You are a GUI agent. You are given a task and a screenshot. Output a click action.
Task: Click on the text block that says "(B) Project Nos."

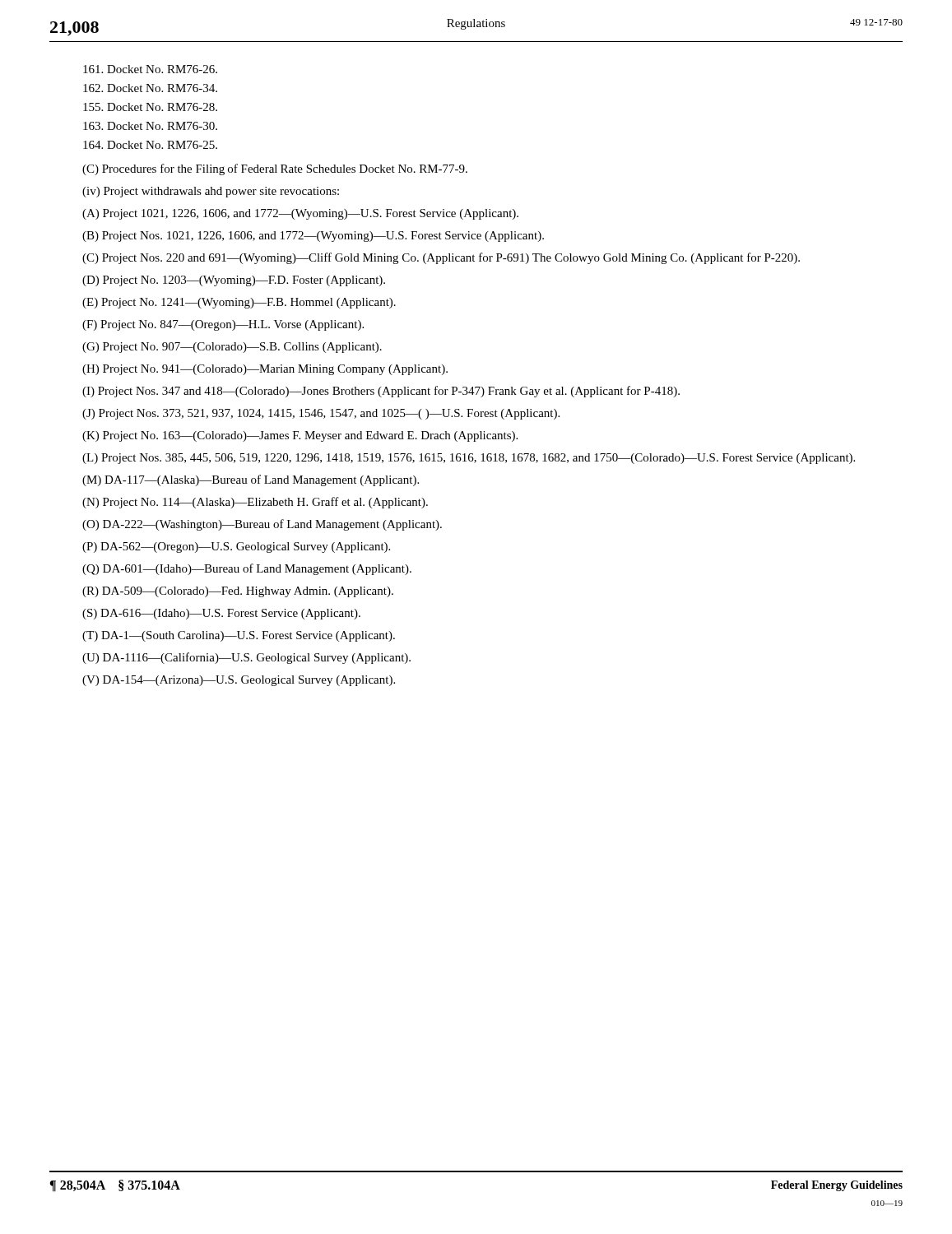click(x=313, y=235)
